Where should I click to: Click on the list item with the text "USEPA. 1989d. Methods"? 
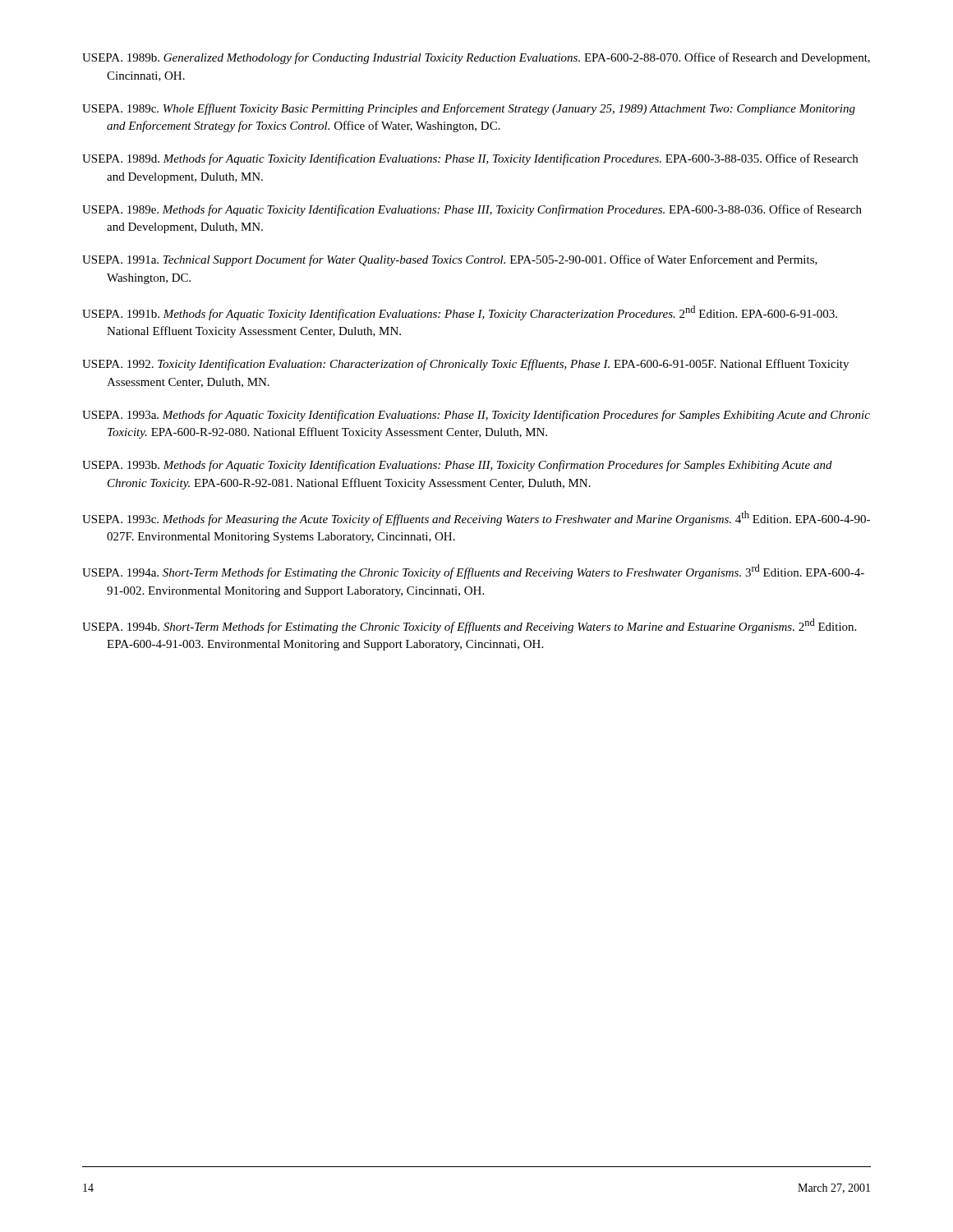pos(470,167)
